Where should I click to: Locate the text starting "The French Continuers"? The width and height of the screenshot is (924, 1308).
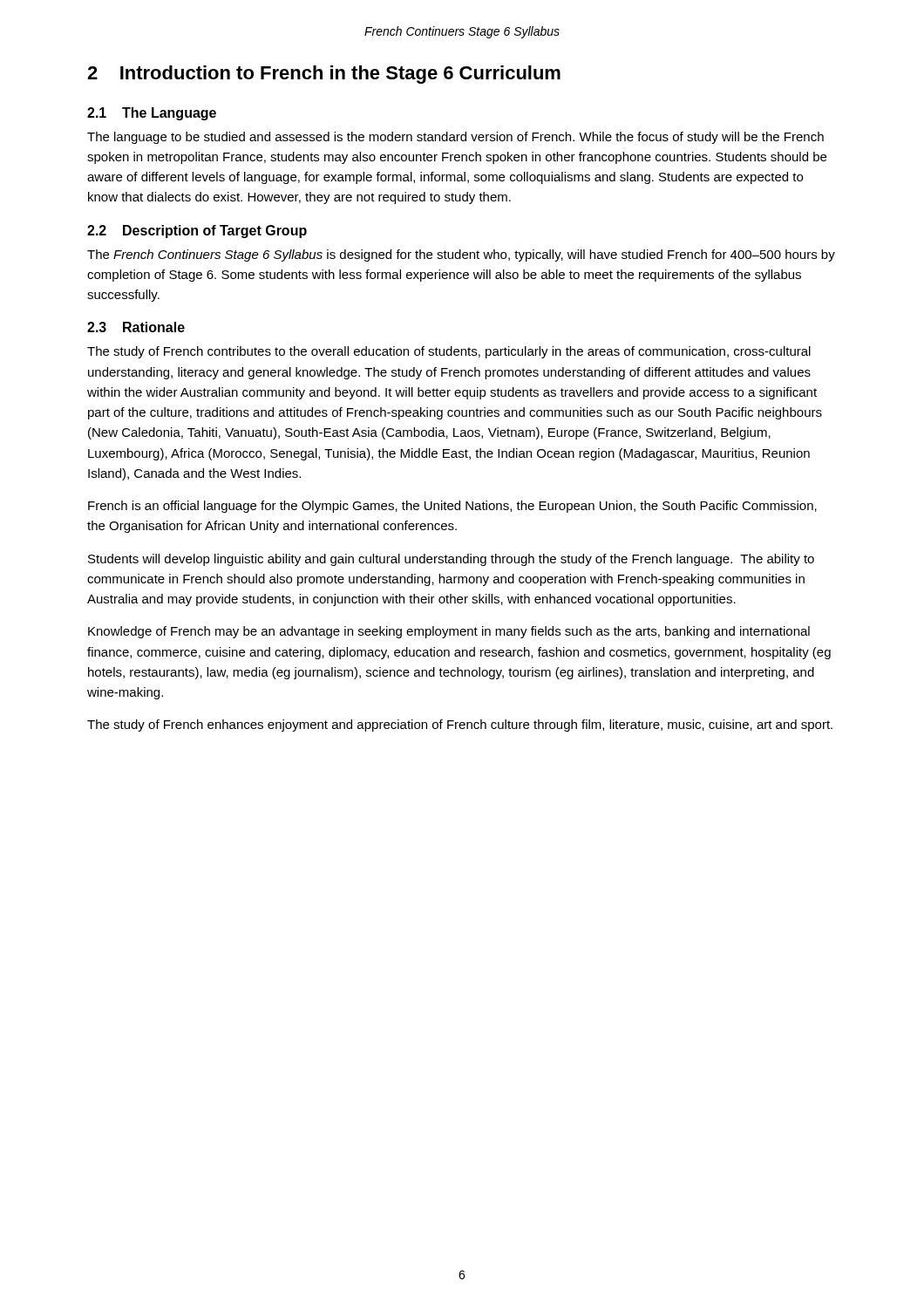point(461,274)
